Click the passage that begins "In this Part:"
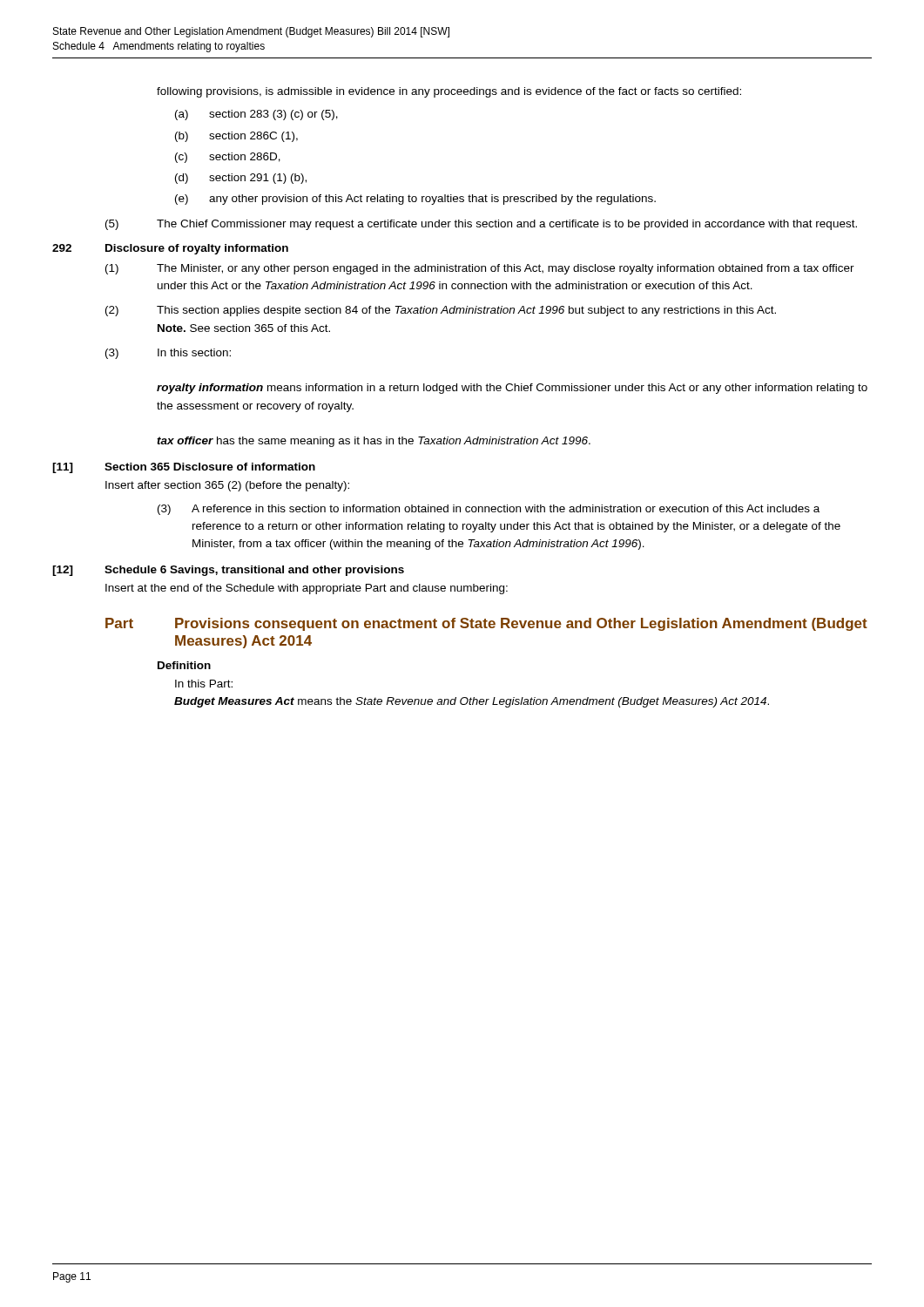The width and height of the screenshot is (924, 1307). (472, 692)
